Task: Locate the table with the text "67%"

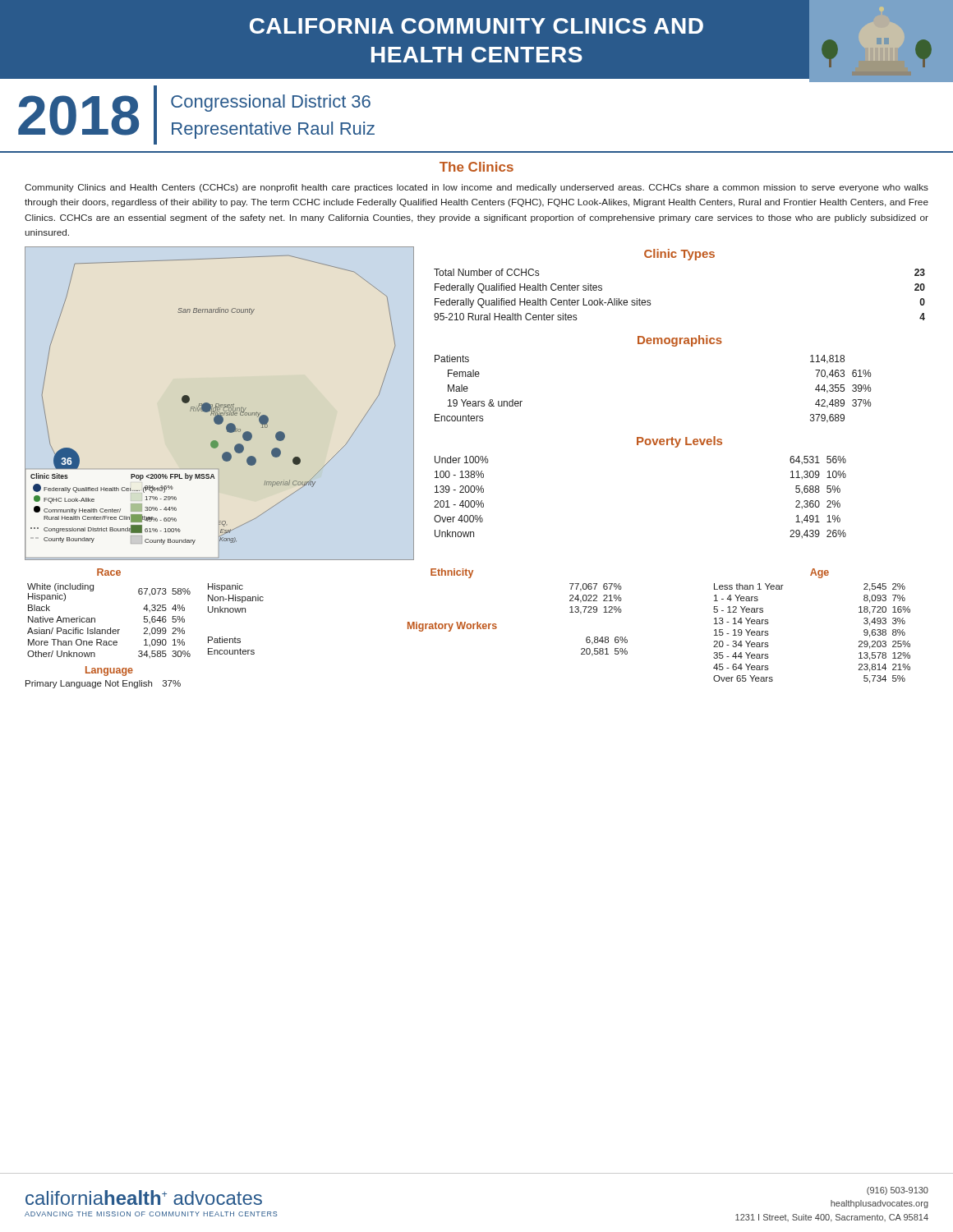Action: pos(452,598)
